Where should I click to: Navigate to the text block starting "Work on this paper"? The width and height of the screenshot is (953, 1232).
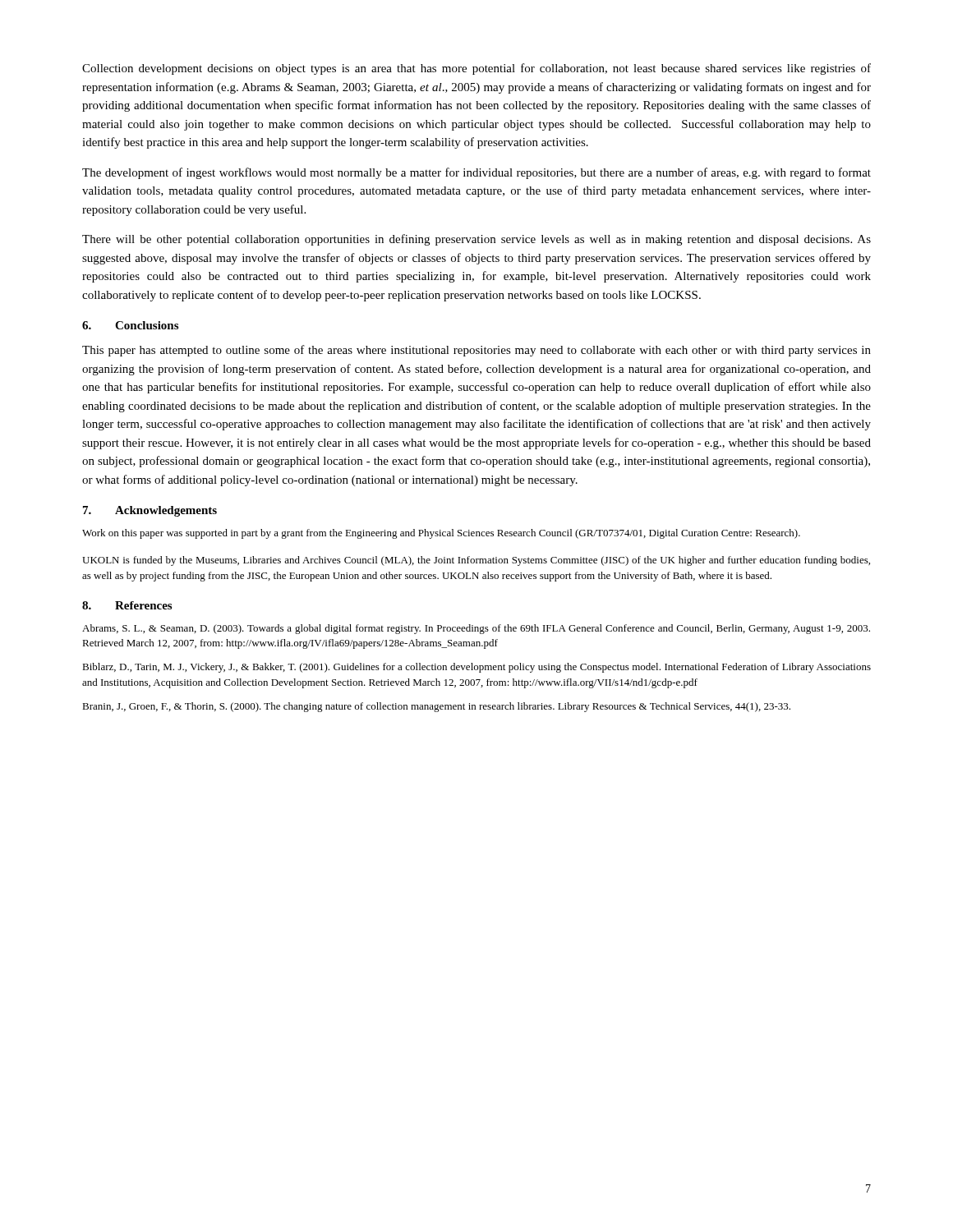coord(476,533)
